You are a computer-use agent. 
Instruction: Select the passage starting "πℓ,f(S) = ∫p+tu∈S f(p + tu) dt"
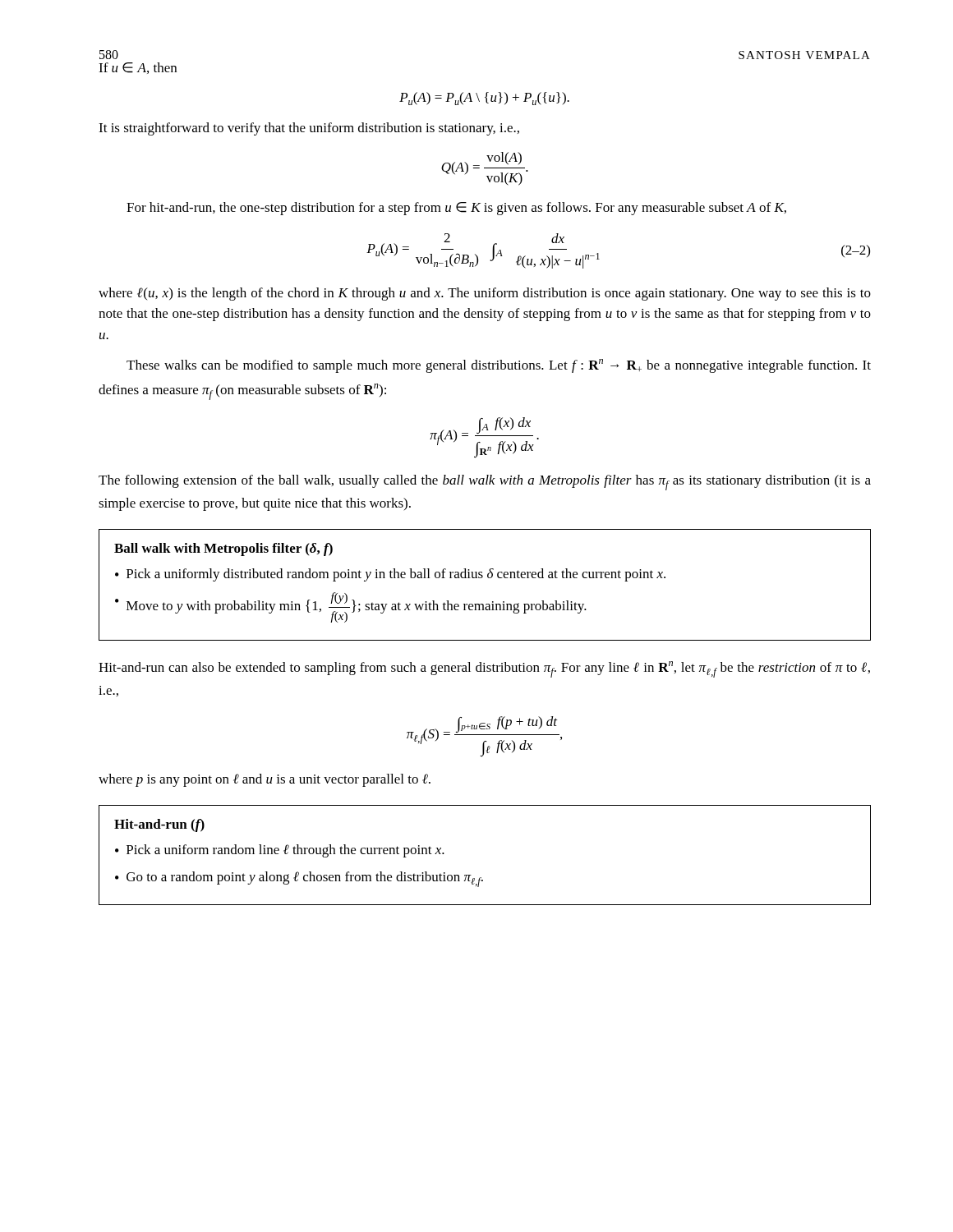485,735
